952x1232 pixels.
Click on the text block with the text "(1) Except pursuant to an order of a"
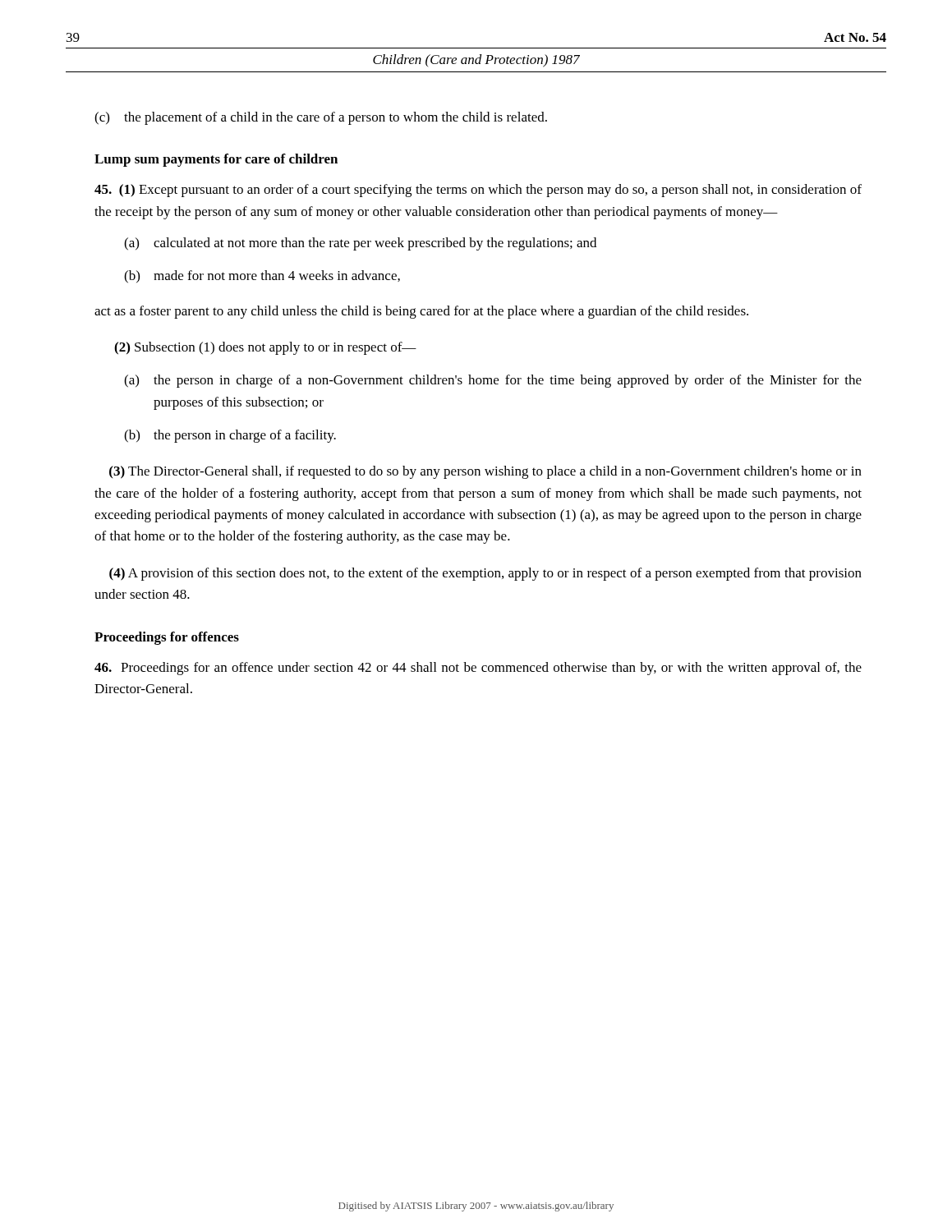pyautogui.click(x=478, y=200)
